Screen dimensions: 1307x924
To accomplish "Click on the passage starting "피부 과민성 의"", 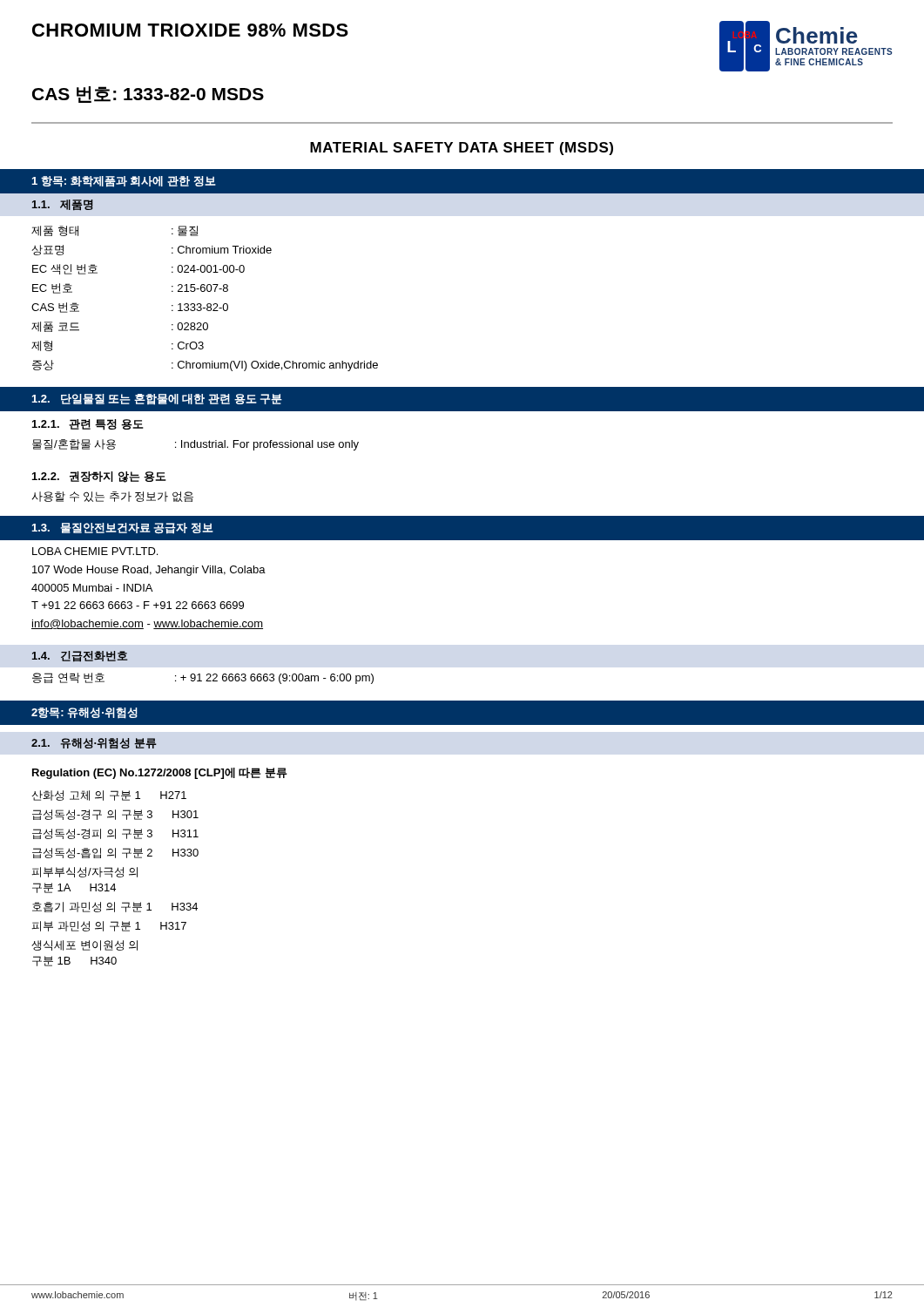I will click(x=109, y=926).
